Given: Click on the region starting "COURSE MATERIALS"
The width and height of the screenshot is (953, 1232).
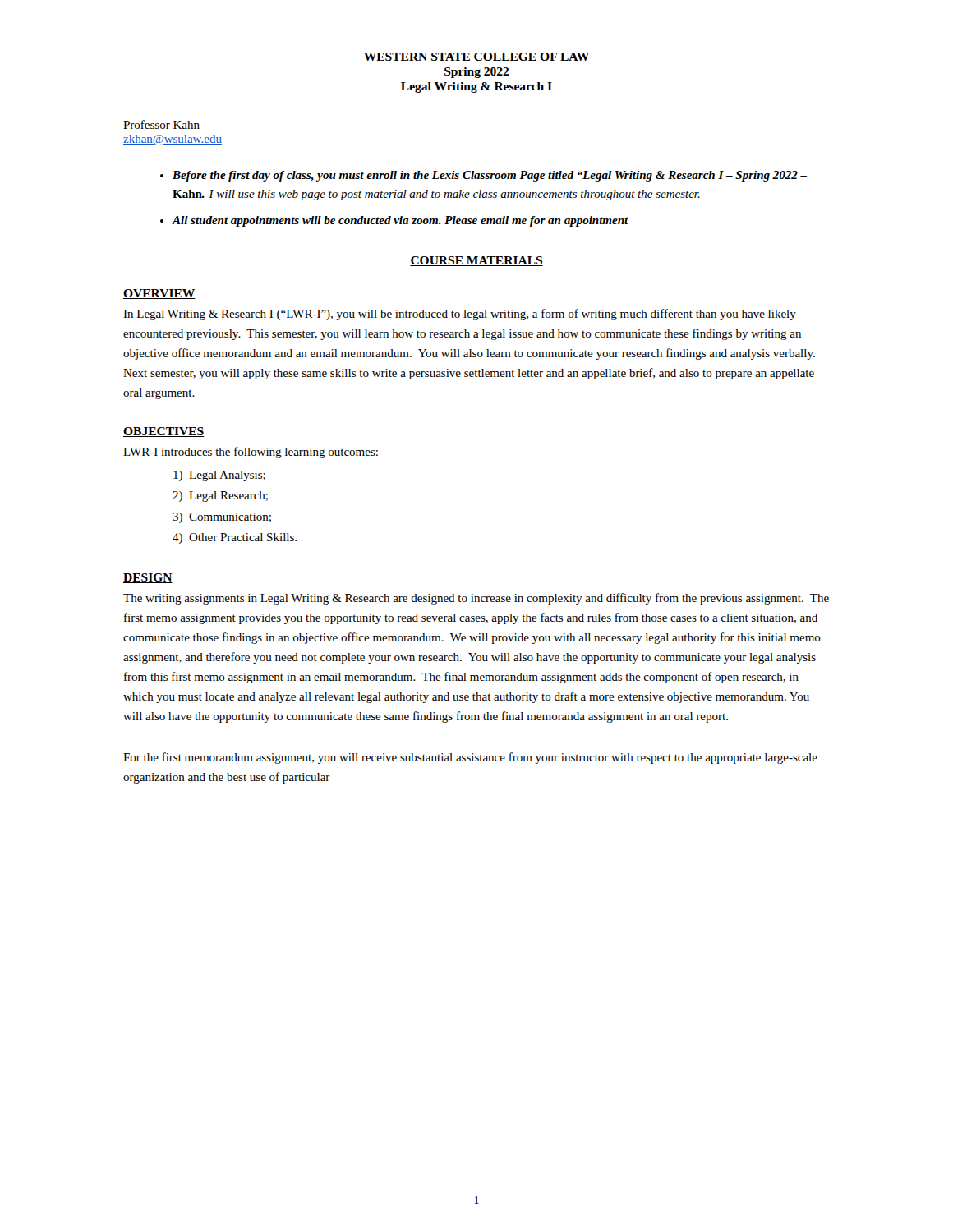Looking at the screenshot, I should coord(476,260).
